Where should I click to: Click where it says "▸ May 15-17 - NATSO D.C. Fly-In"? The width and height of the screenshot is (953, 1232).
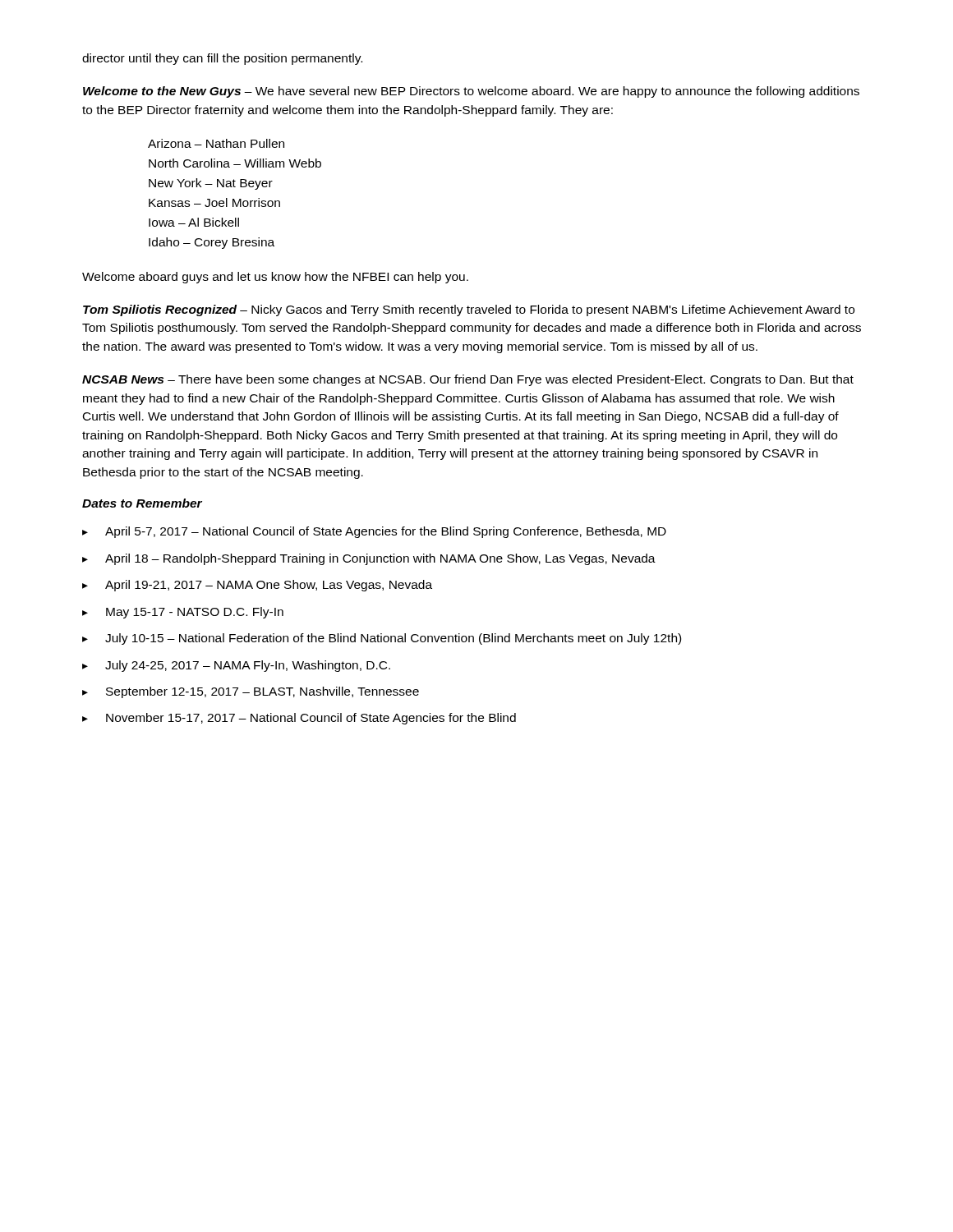pyautogui.click(x=183, y=612)
